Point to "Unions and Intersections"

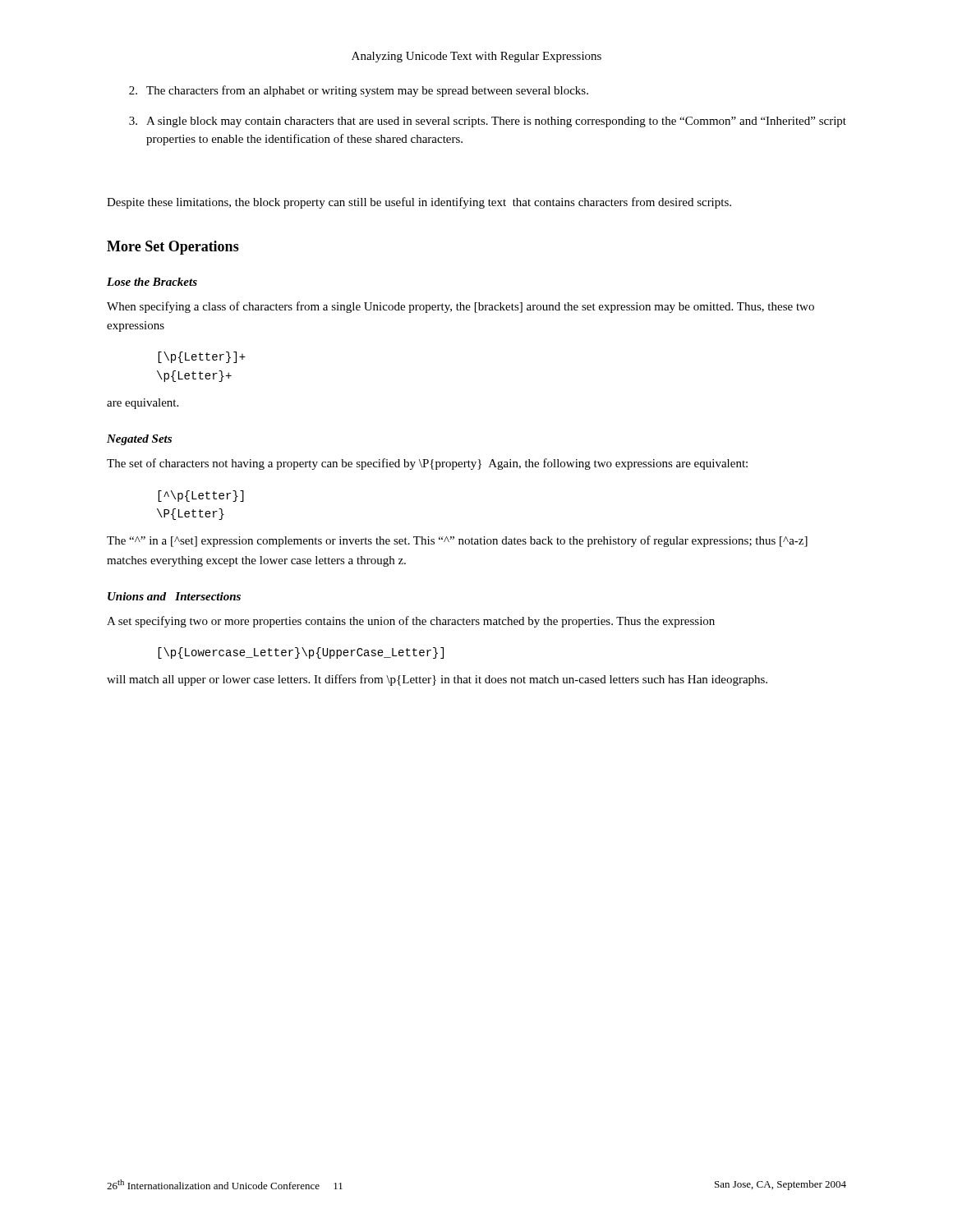[x=174, y=596]
